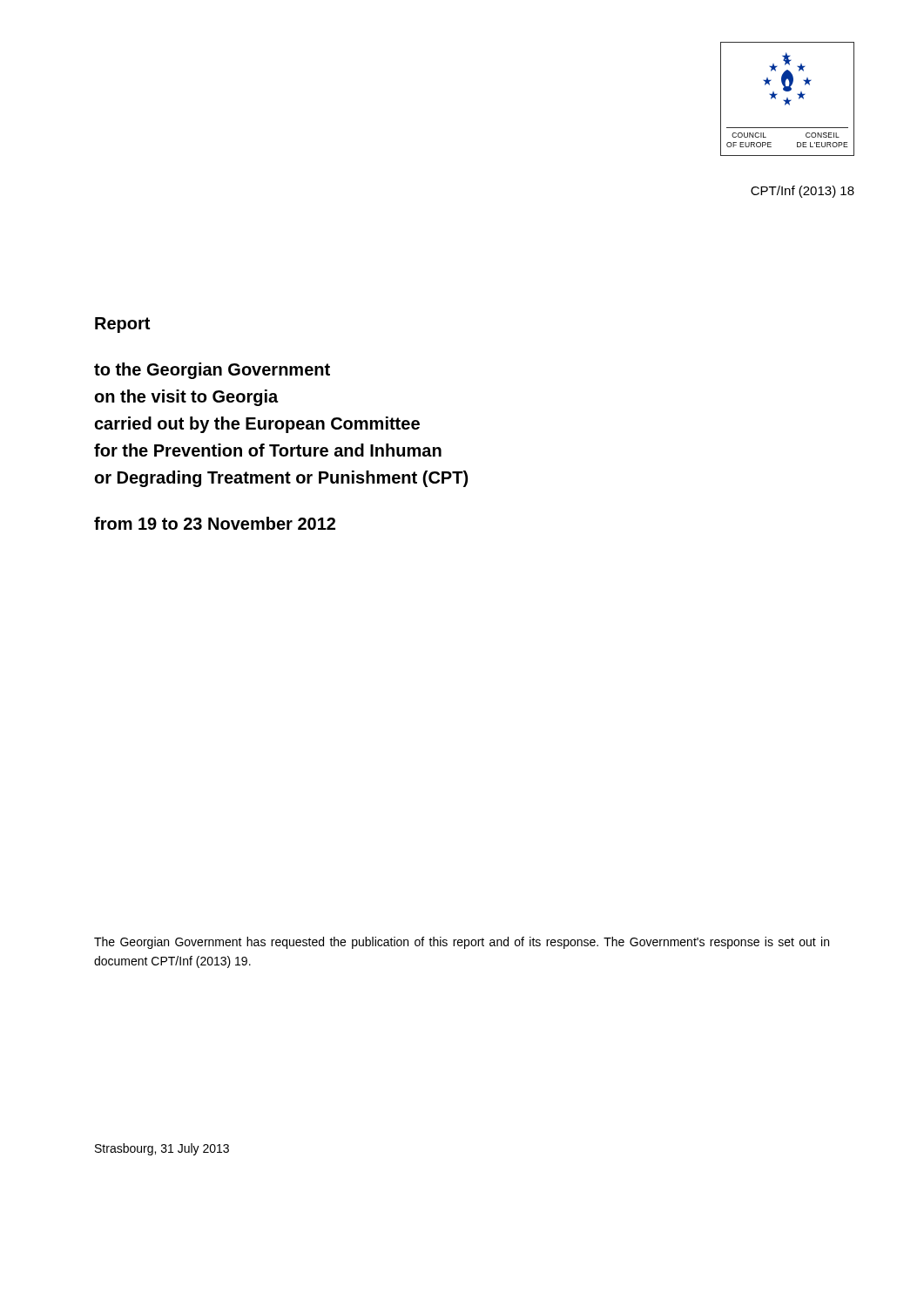This screenshot has width=924, height=1307.
Task: Point to the title beginning "from 19 to 23 November"
Action: tap(215, 524)
